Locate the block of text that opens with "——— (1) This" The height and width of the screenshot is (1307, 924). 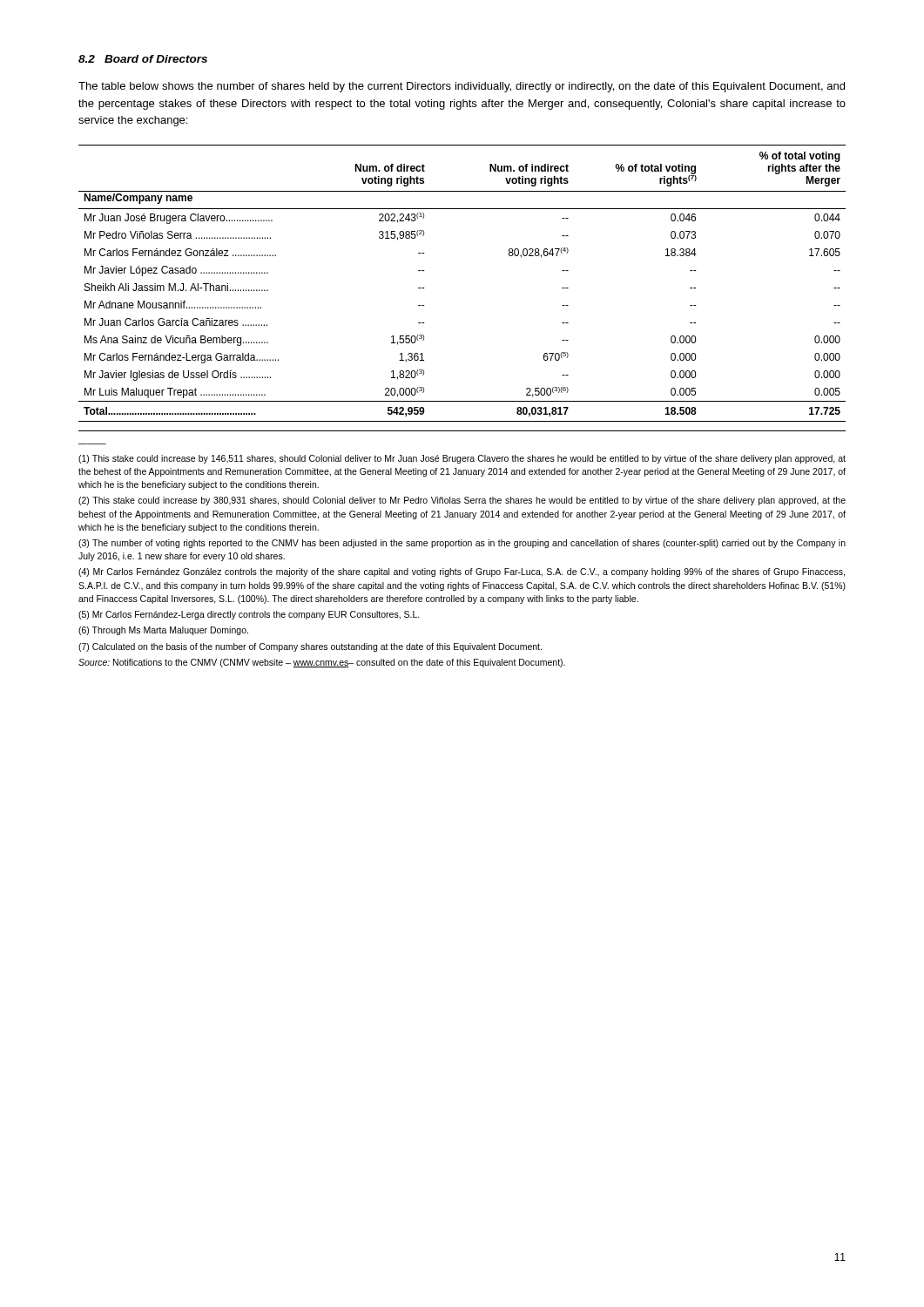click(x=462, y=464)
